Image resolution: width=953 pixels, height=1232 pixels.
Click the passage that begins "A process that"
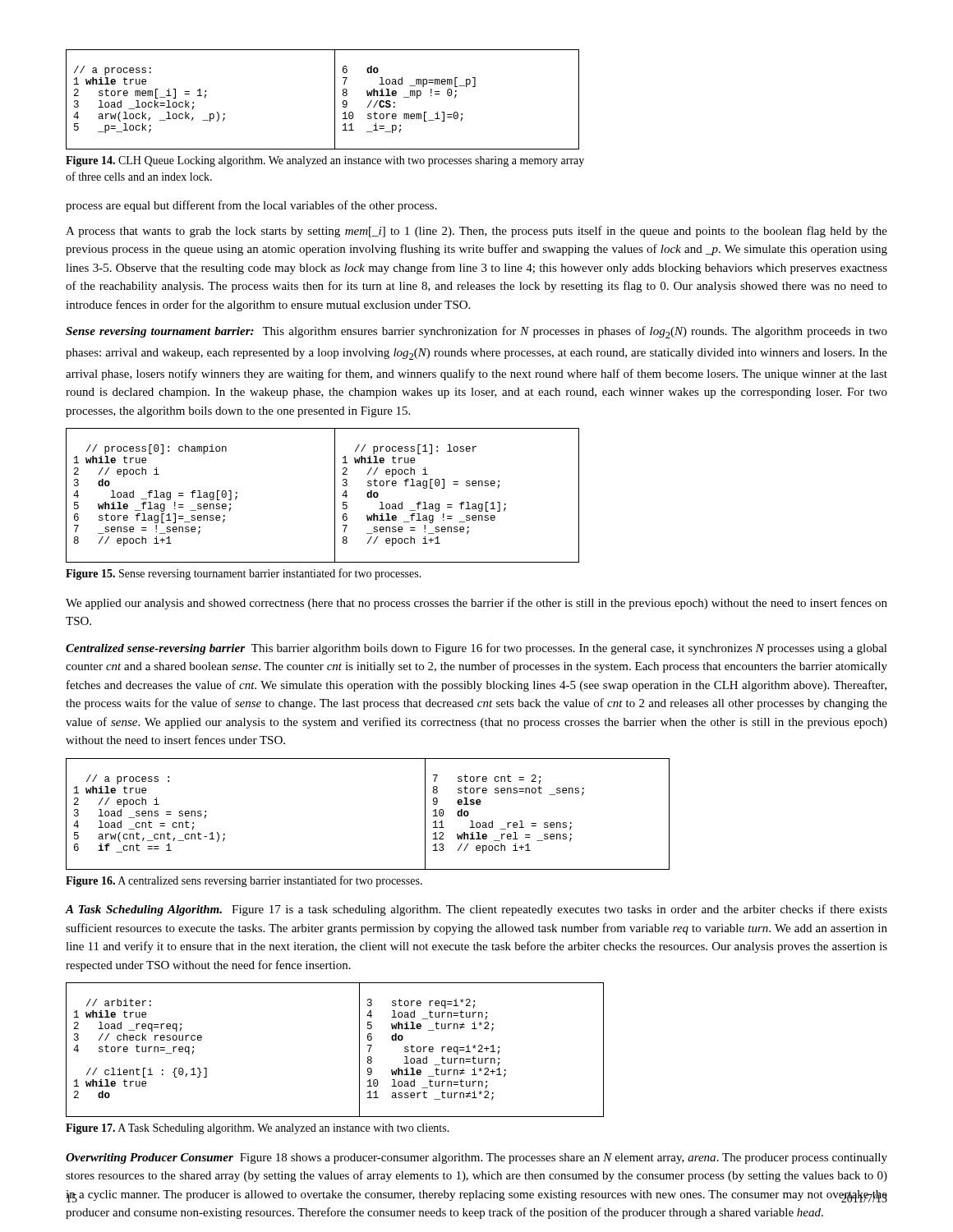[476, 268]
